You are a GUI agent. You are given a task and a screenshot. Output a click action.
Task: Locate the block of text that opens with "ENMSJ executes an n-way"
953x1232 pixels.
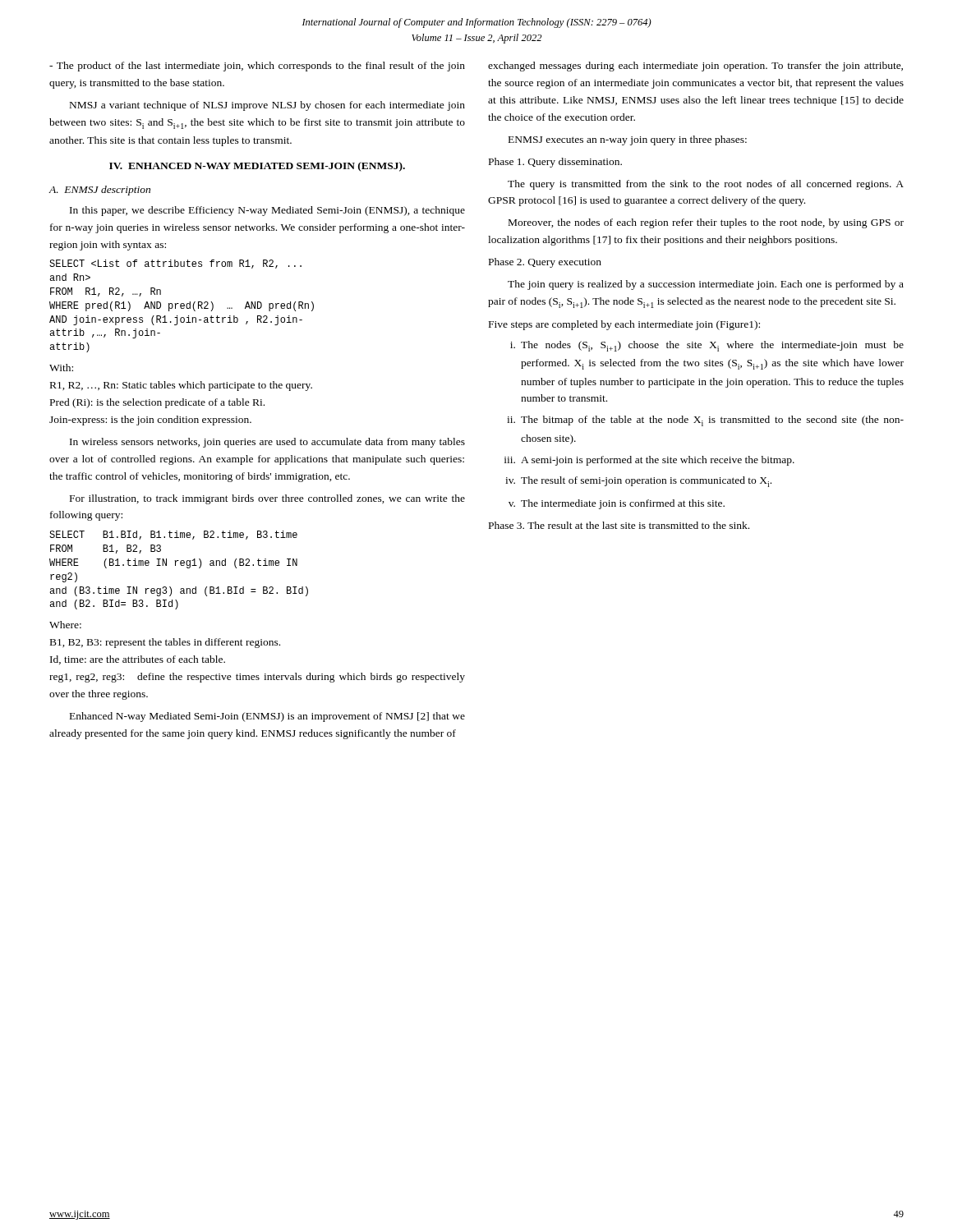point(696,140)
